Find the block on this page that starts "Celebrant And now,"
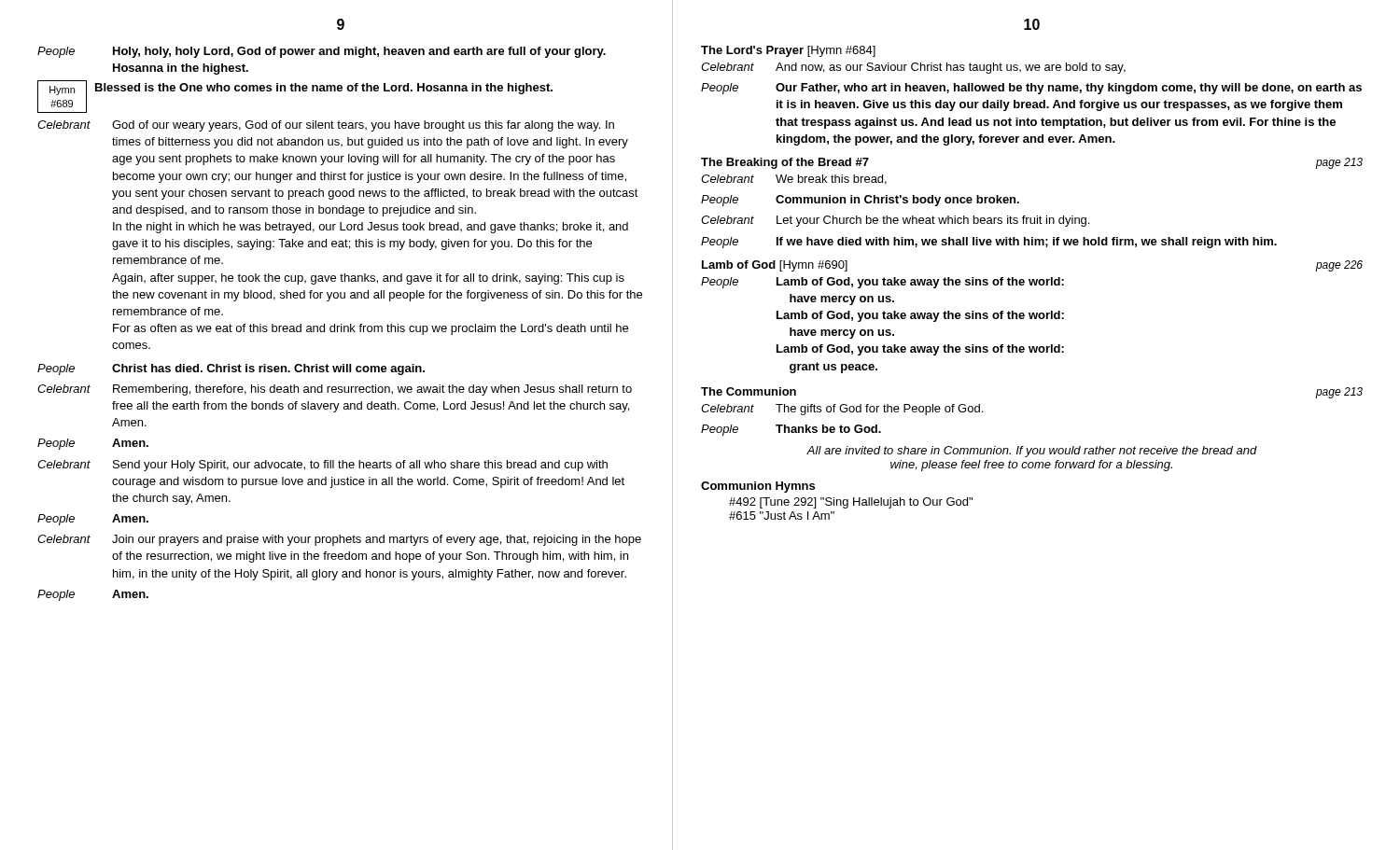 pyautogui.click(x=1032, y=67)
